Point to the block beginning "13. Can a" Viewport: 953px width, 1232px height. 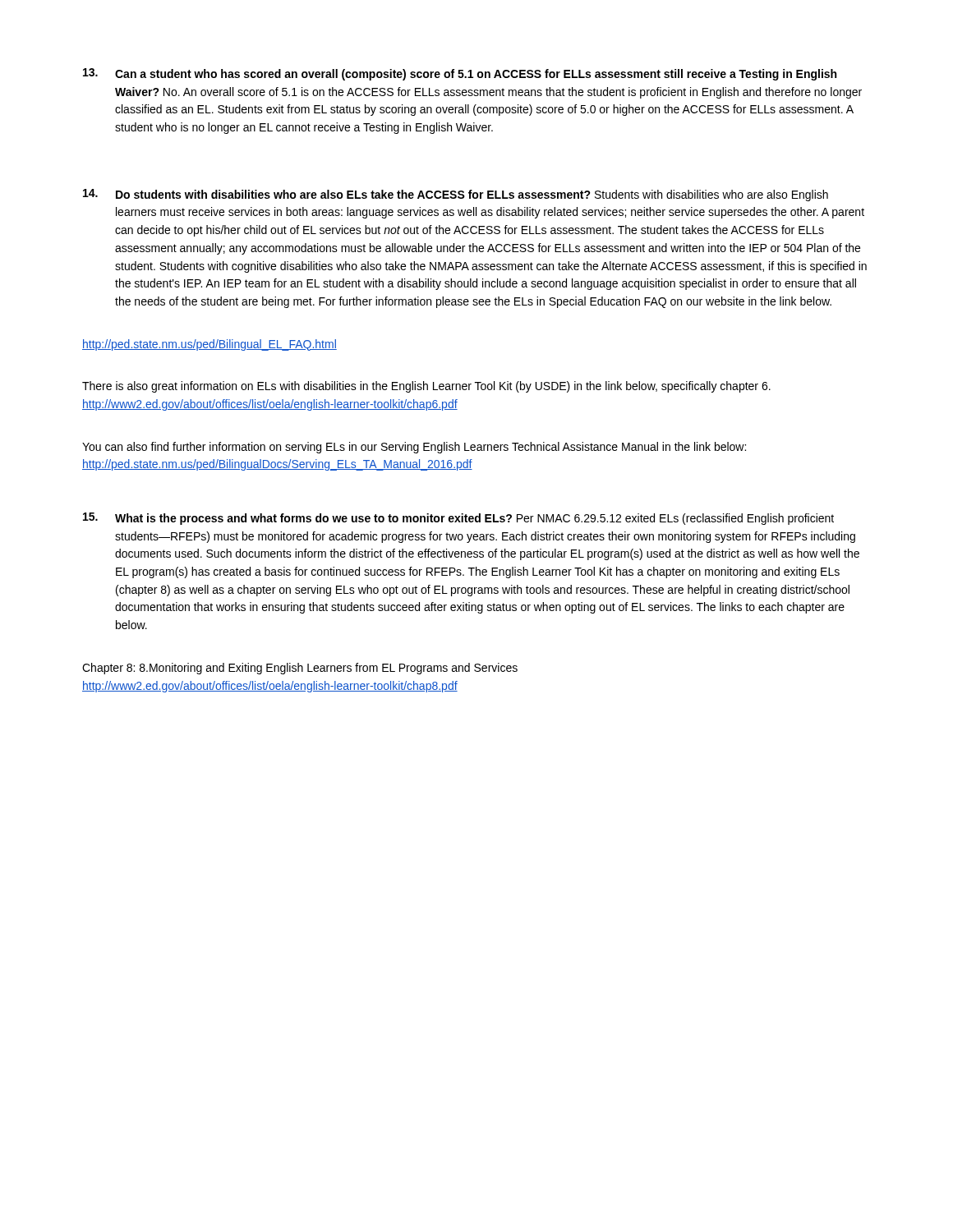[x=476, y=101]
